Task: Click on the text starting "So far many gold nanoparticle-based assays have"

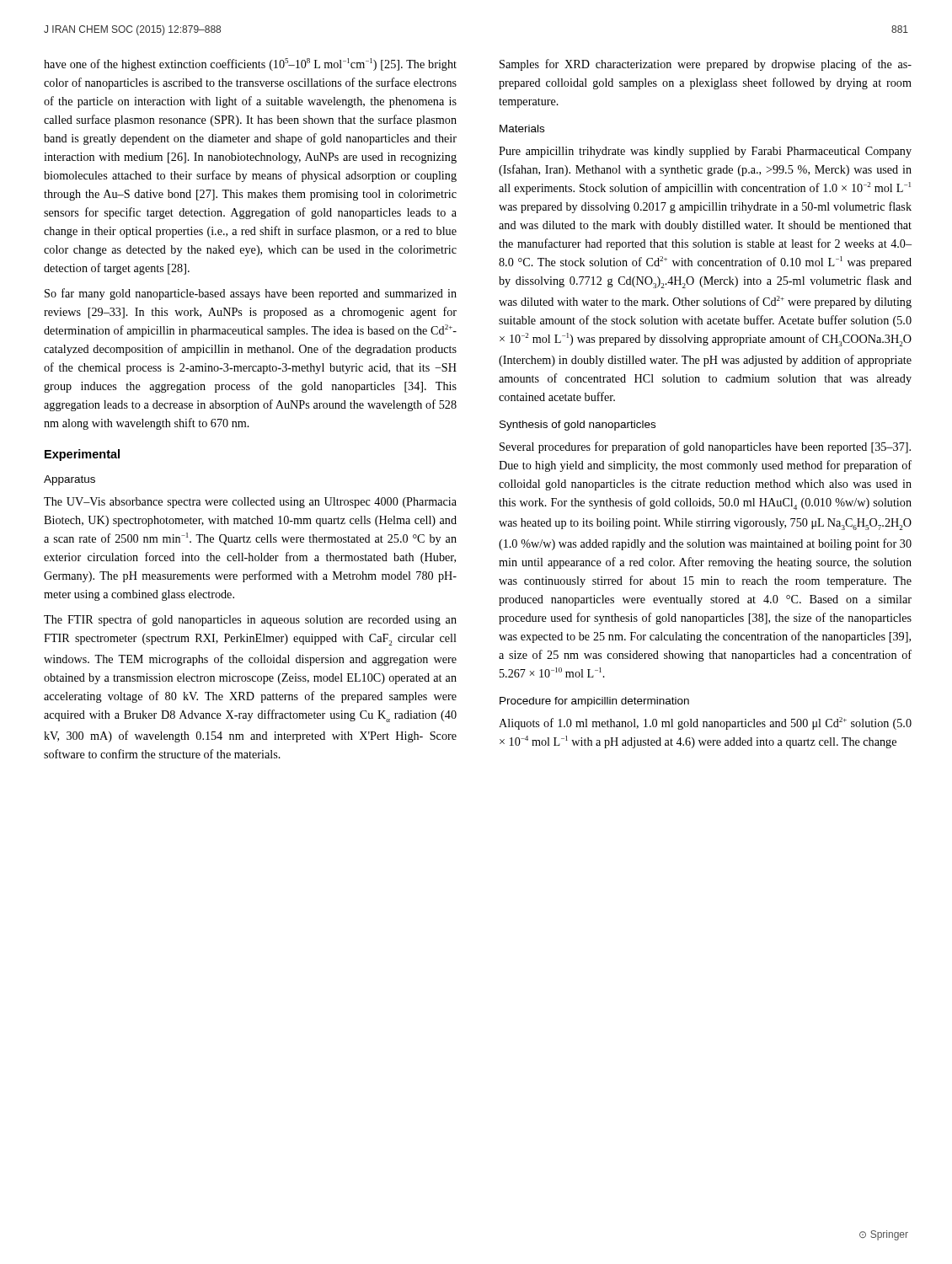Action: click(x=250, y=358)
